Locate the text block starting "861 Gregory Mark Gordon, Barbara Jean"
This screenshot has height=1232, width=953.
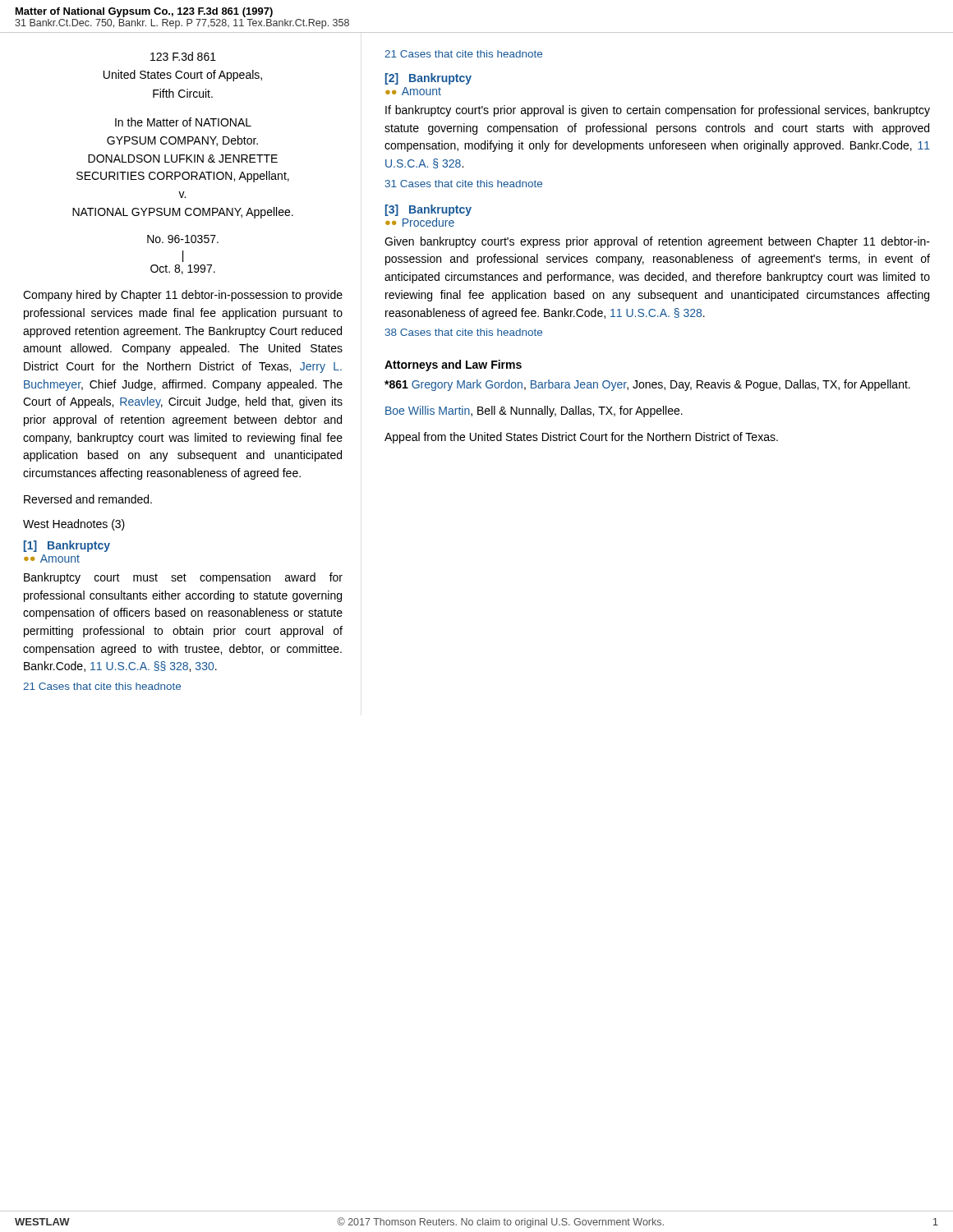click(648, 385)
